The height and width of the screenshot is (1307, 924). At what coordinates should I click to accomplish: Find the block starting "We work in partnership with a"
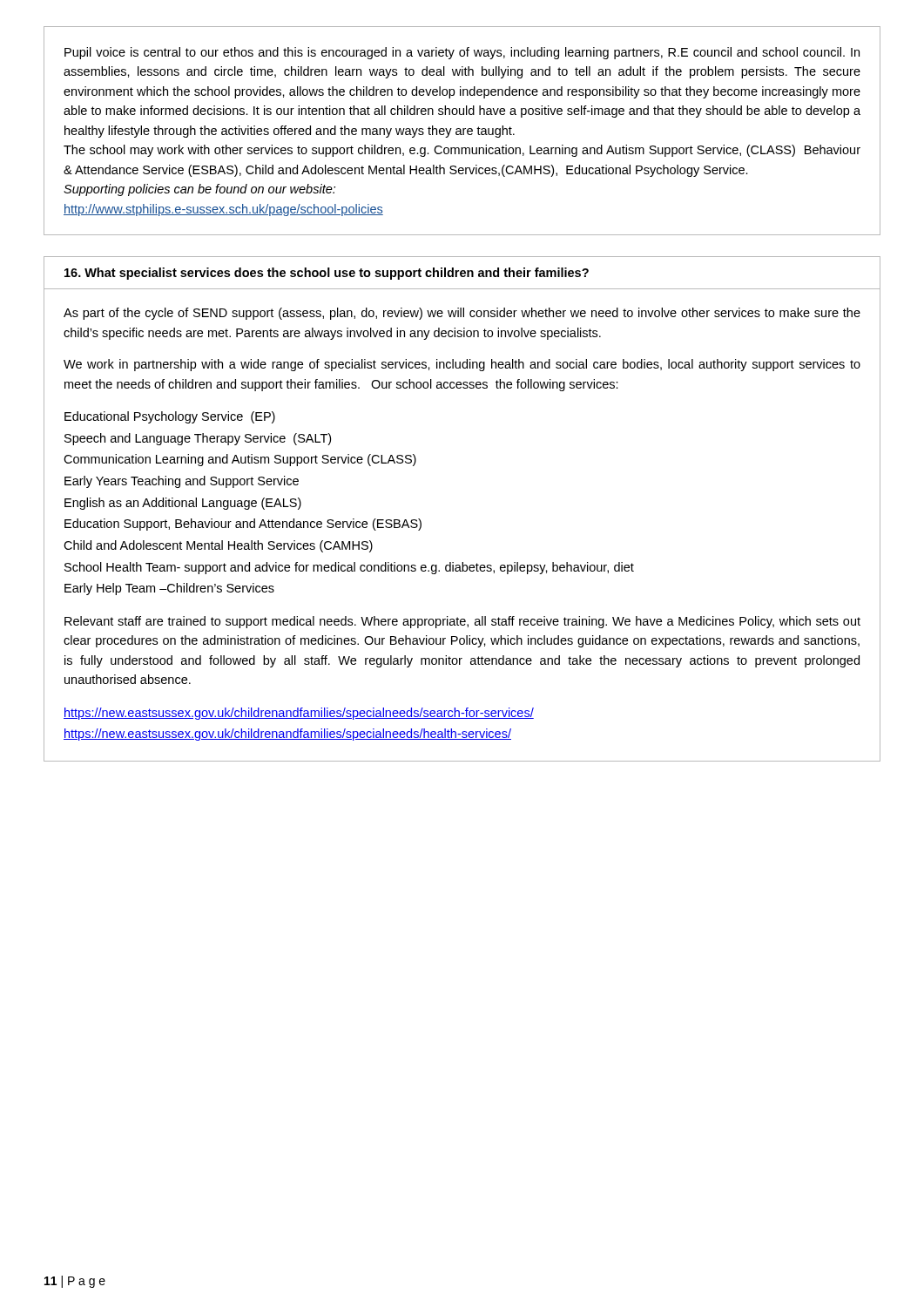point(462,374)
